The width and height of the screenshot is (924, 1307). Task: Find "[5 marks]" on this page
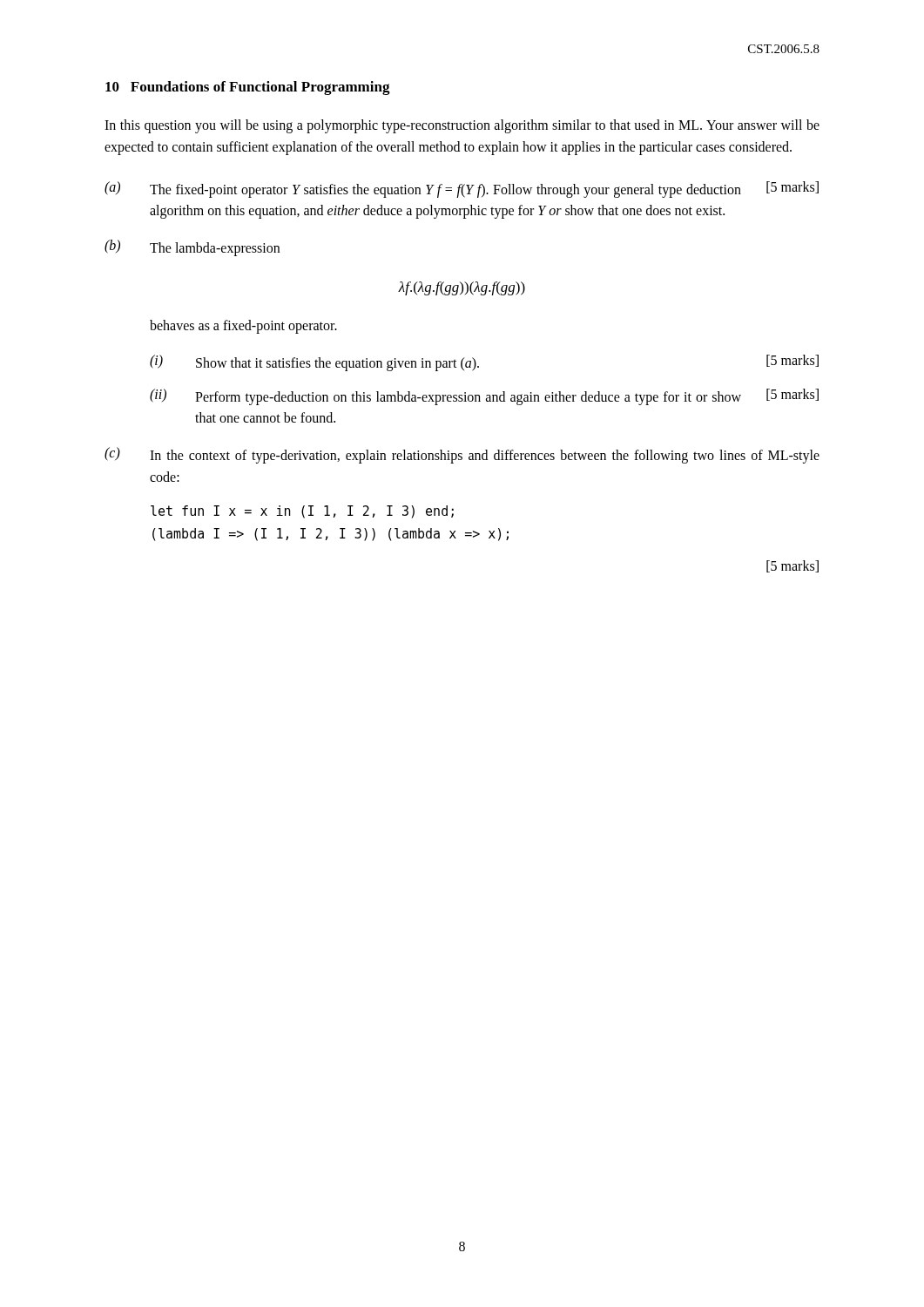click(x=793, y=566)
